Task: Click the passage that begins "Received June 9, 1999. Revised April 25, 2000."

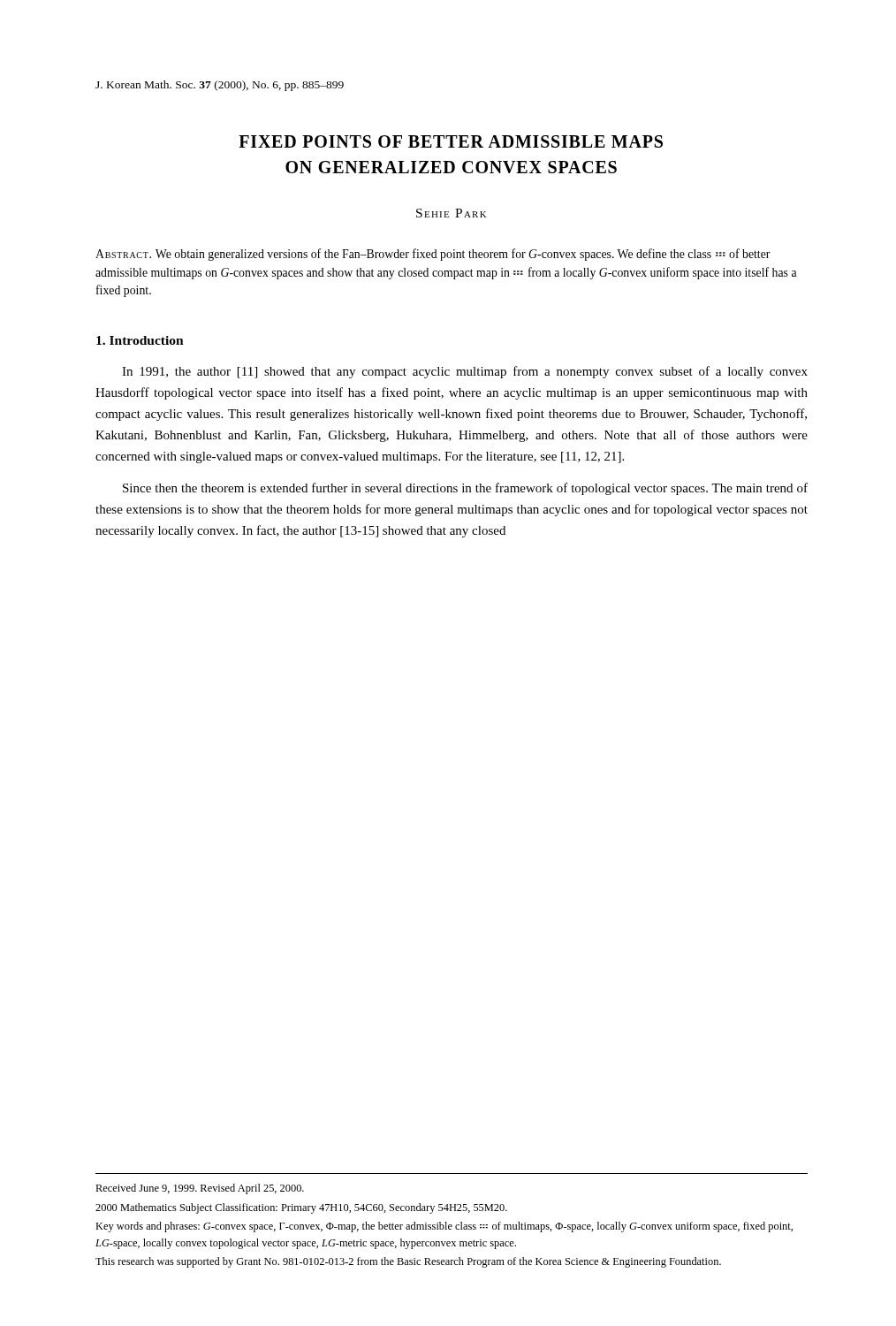Action: [x=452, y=1225]
